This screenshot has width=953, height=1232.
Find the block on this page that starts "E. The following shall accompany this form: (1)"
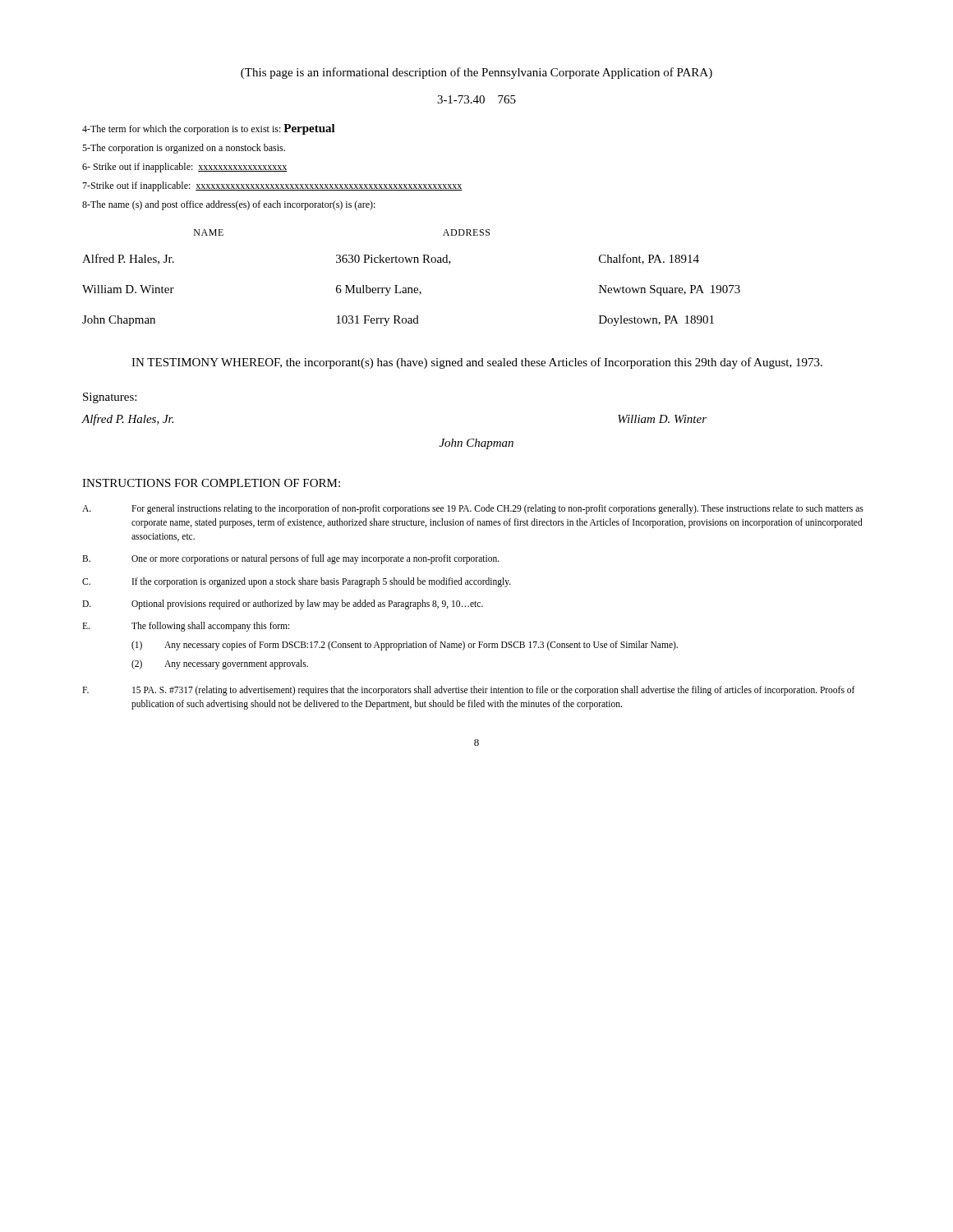coord(476,647)
